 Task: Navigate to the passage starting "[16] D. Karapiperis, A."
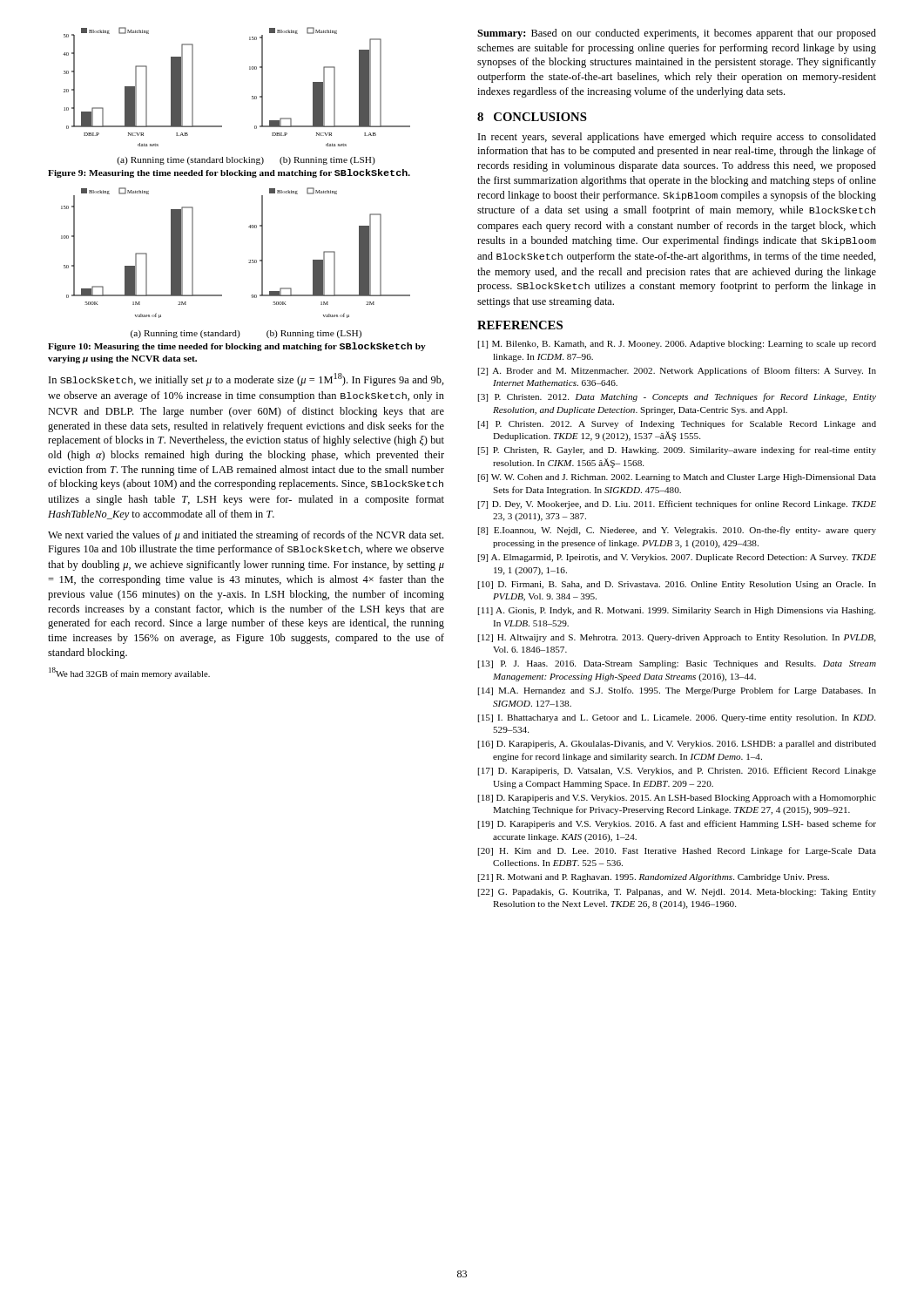click(x=677, y=750)
